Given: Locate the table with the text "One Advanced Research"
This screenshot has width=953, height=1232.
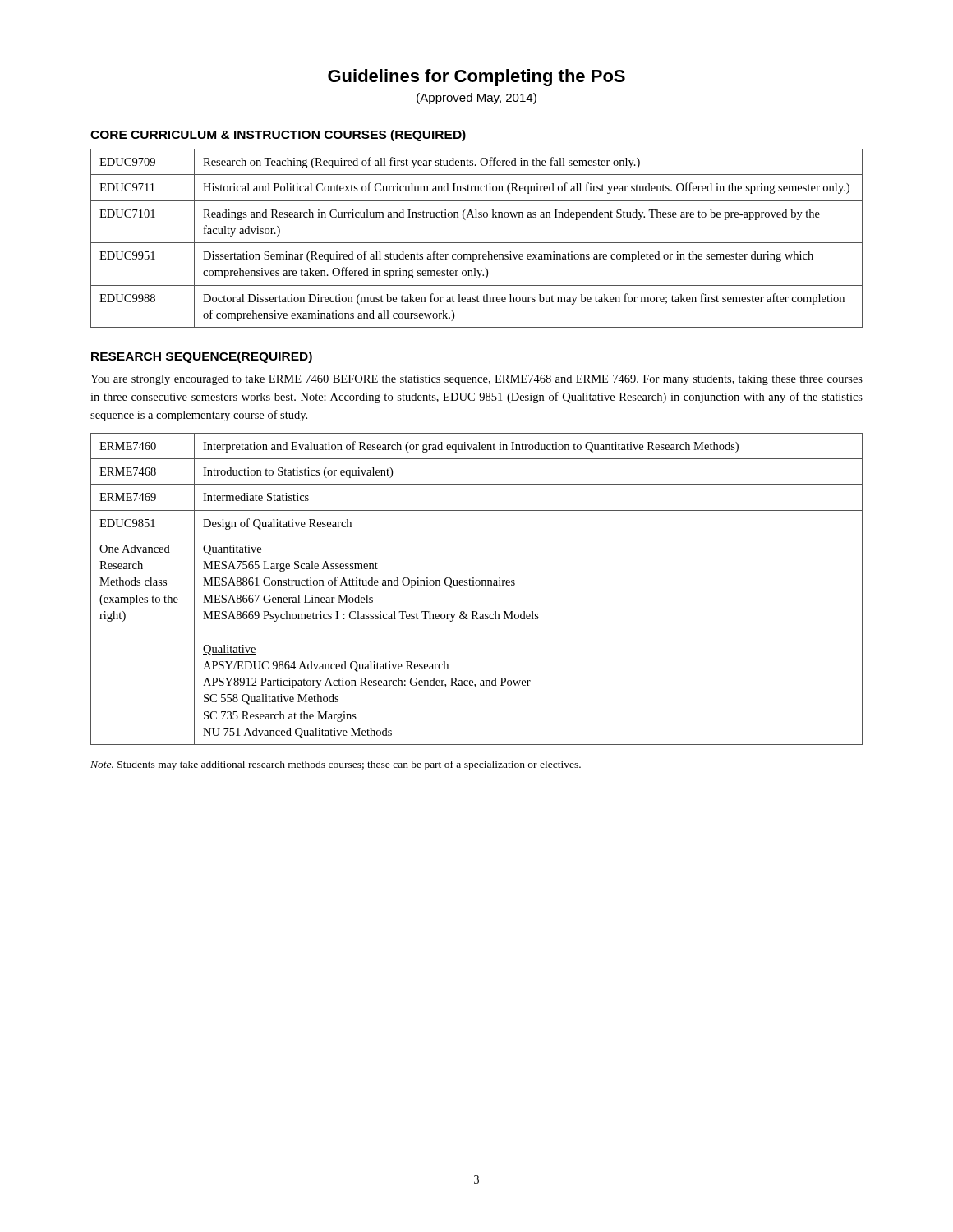Looking at the screenshot, I should coord(476,589).
